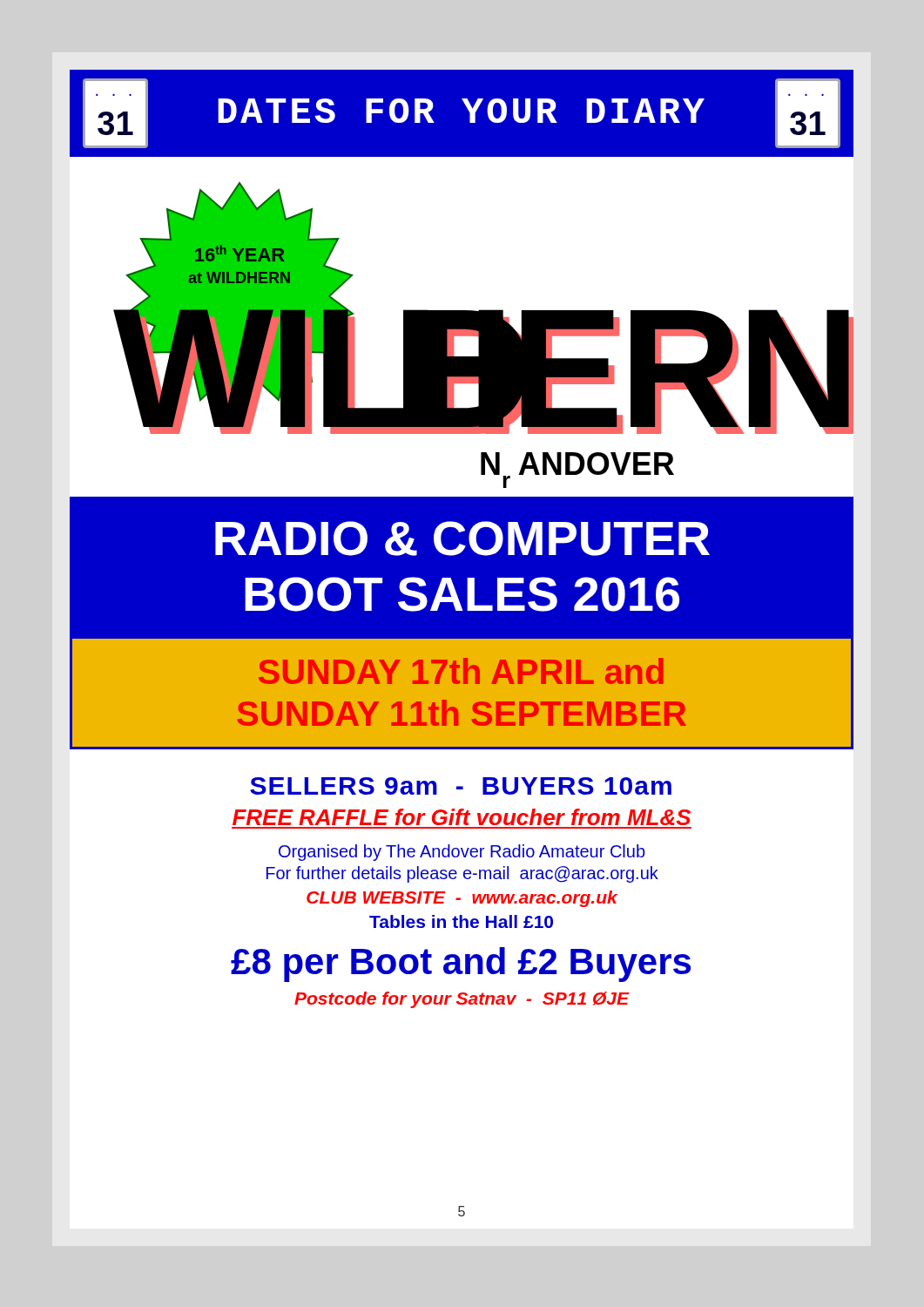This screenshot has width=924, height=1307.
Task: Click on the text block with the text "FREE RAFFLE for Gift voucher"
Action: 462,817
